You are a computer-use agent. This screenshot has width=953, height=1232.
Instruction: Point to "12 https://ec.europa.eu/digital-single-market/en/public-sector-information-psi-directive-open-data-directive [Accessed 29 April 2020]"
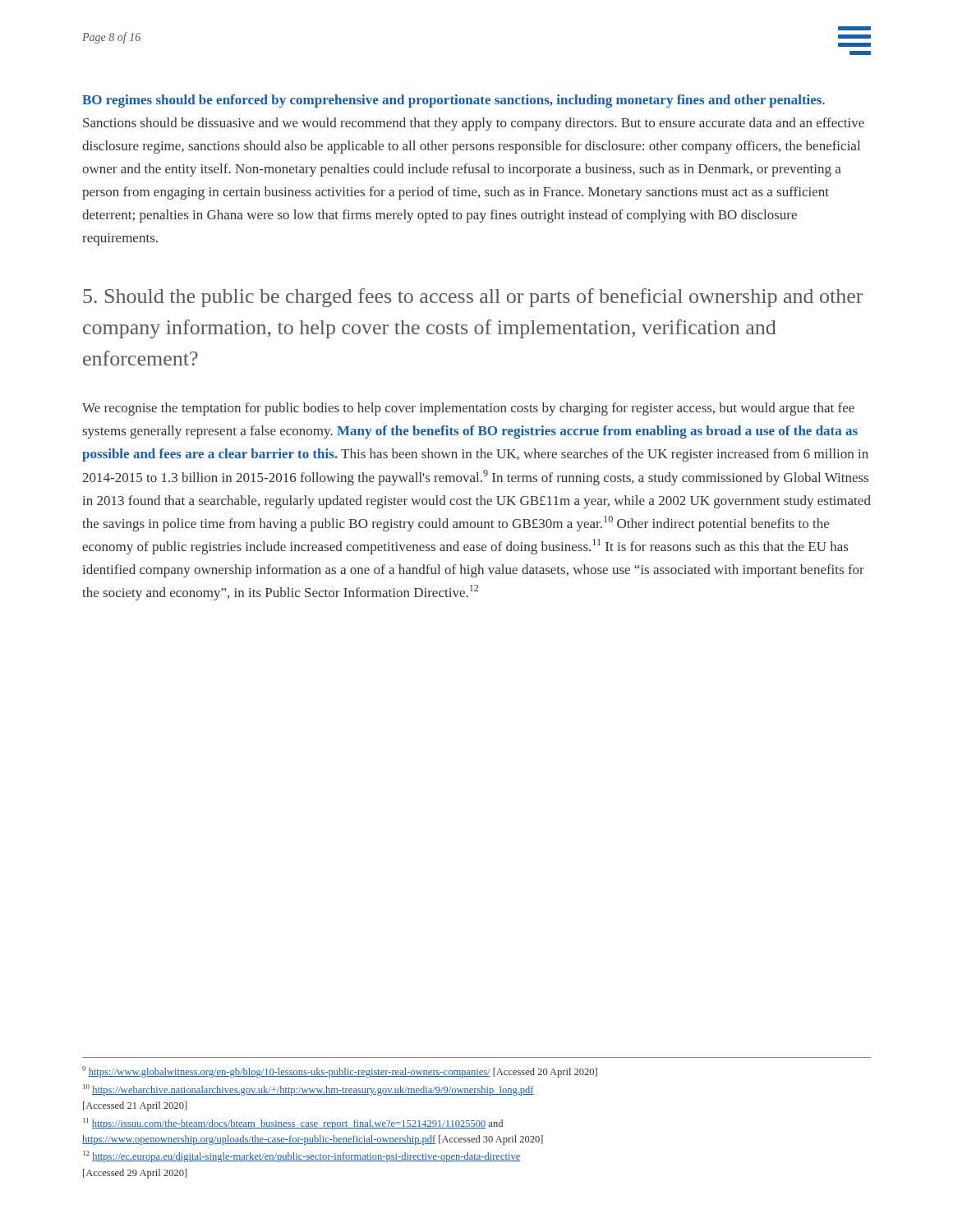(x=301, y=1164)
